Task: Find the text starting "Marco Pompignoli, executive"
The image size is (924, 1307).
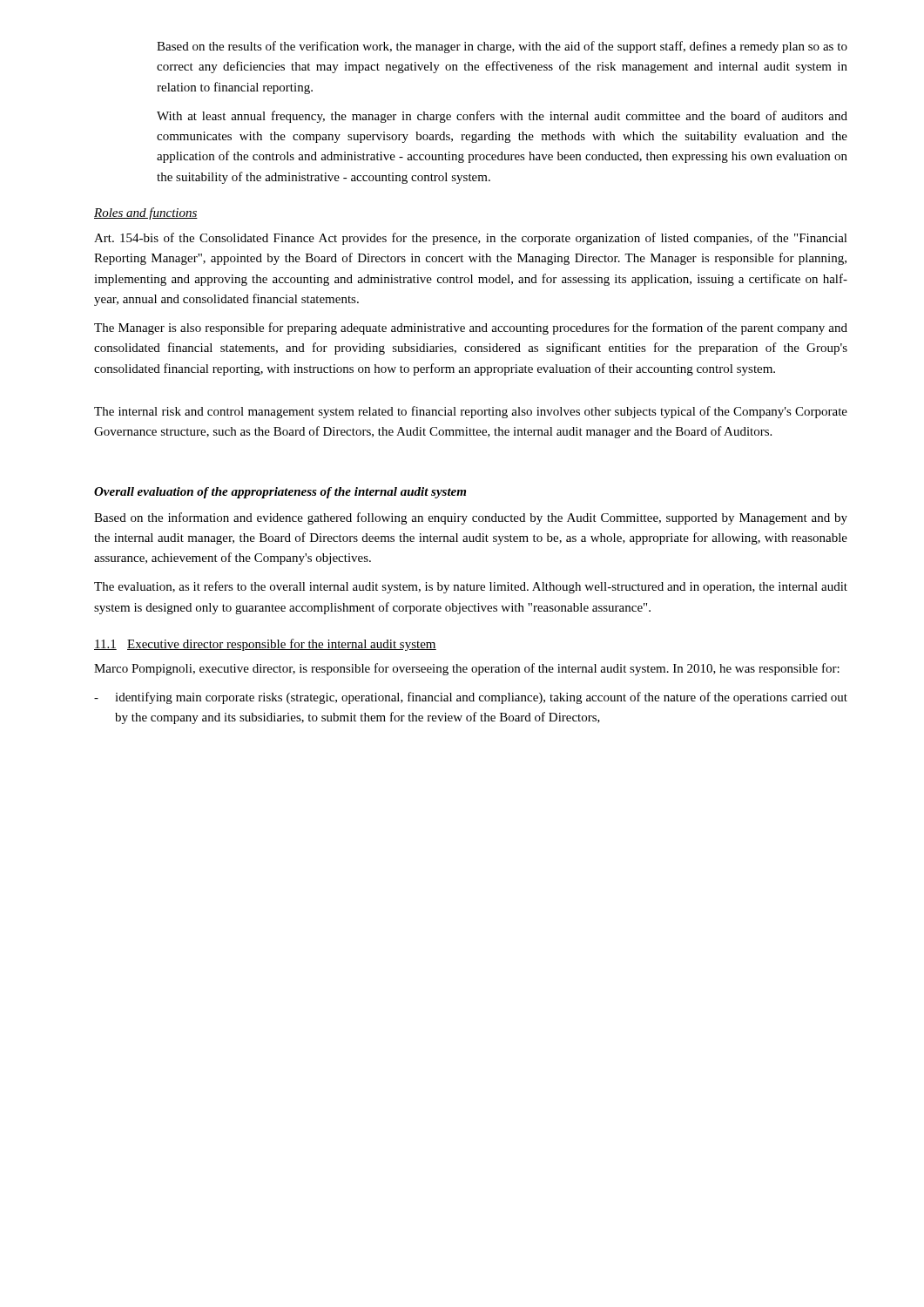Action: (x=467, y=668)
